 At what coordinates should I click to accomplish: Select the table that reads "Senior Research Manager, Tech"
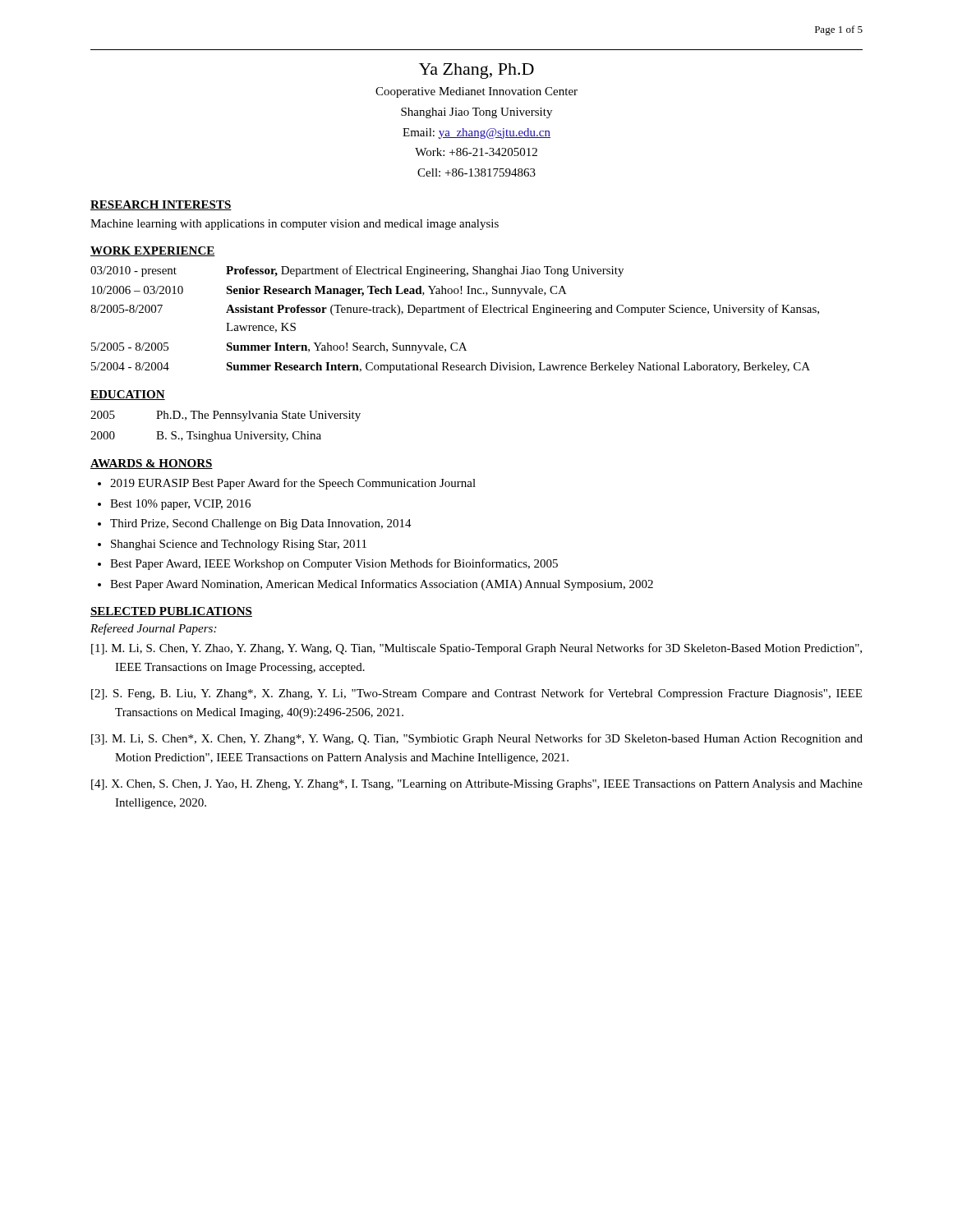click(476, 319)
